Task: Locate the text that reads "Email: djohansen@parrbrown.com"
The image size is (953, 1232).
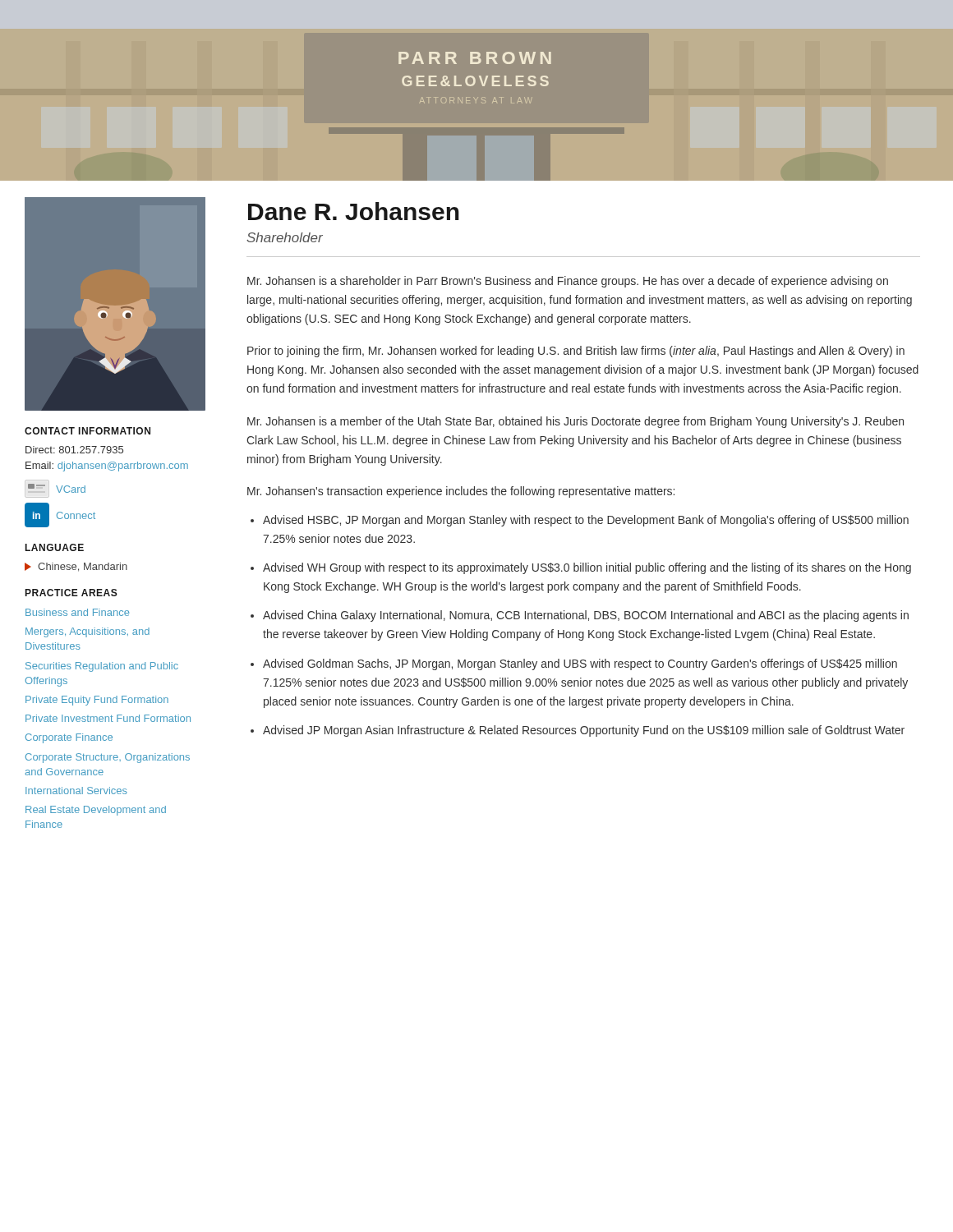Action: click(107, 465)
